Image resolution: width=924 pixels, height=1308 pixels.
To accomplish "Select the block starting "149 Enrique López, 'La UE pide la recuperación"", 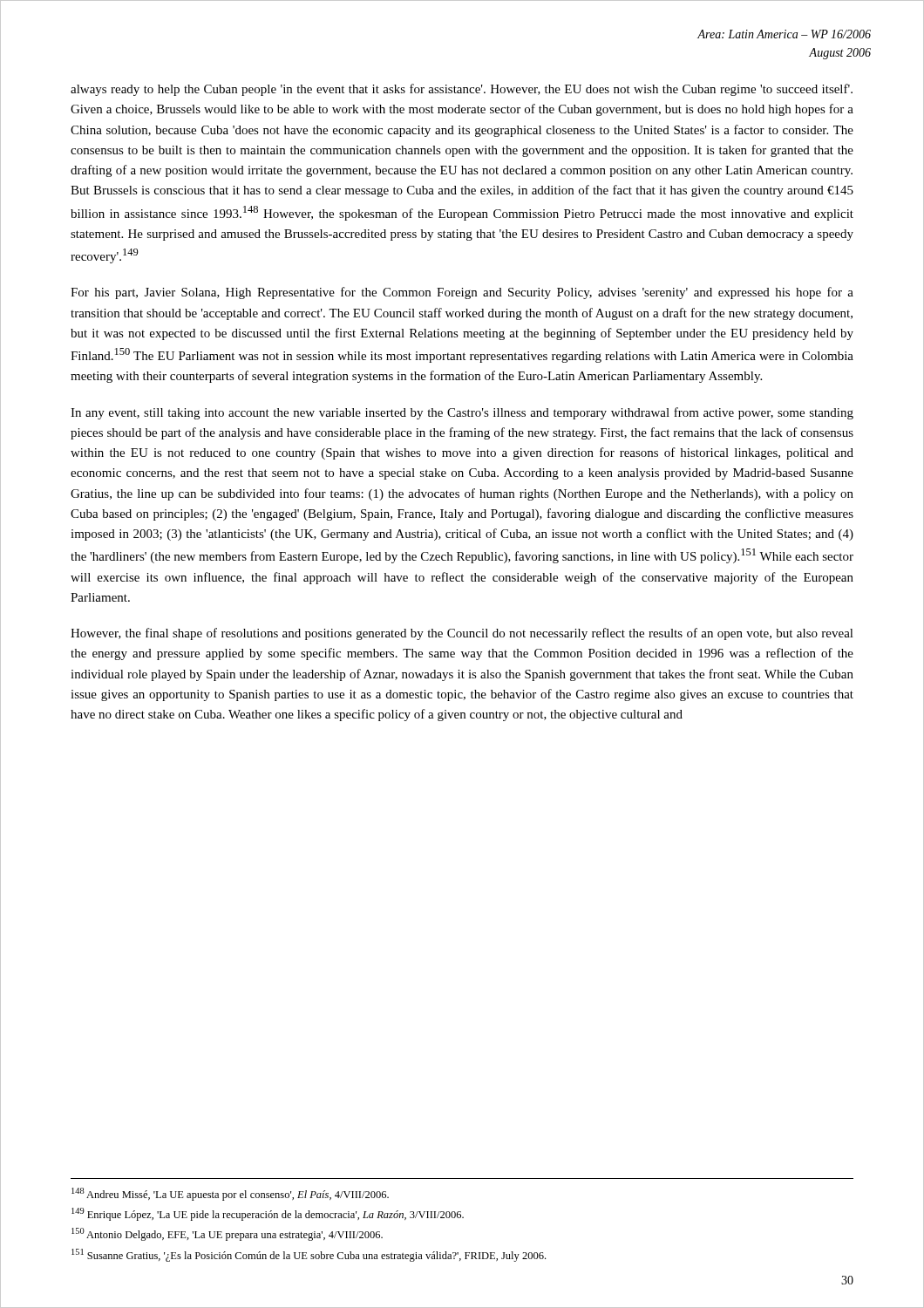I will [267, 1214].
